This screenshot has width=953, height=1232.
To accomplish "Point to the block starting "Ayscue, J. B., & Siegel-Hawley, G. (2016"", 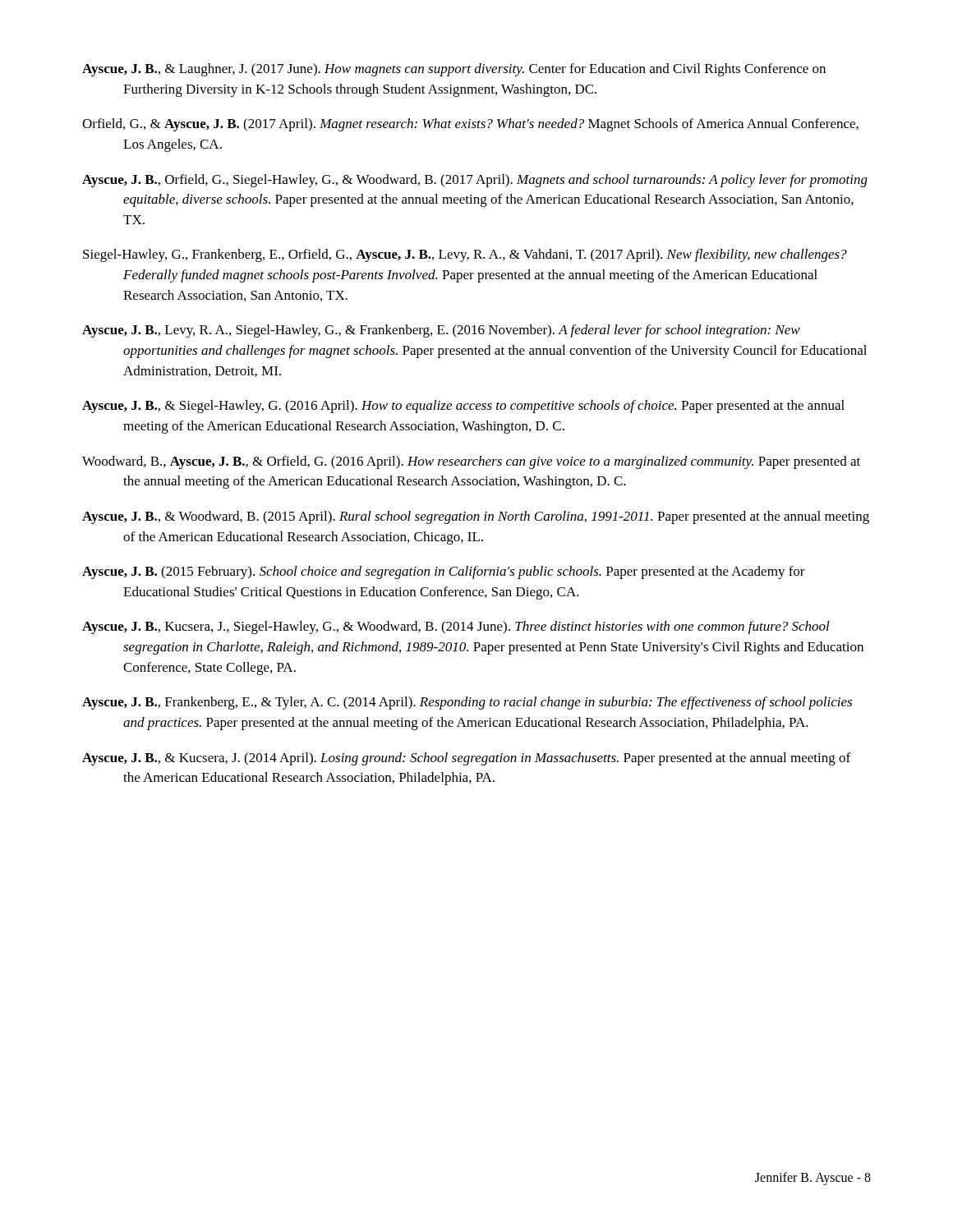I will click(463, 416).
